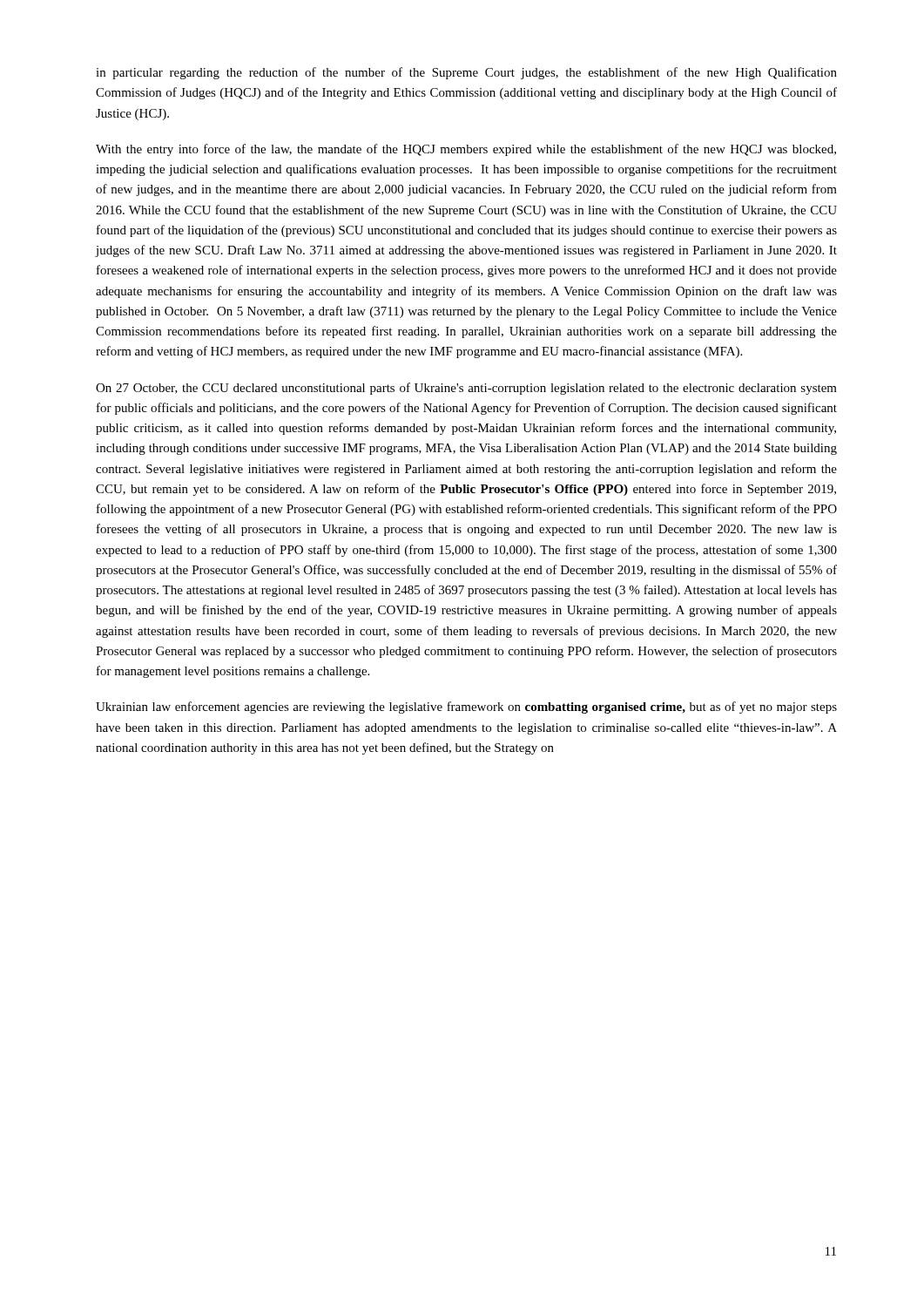924x1307 pixels.
Task: Find the block on this page that starts "On 27 October, the"
Action: 466,529
